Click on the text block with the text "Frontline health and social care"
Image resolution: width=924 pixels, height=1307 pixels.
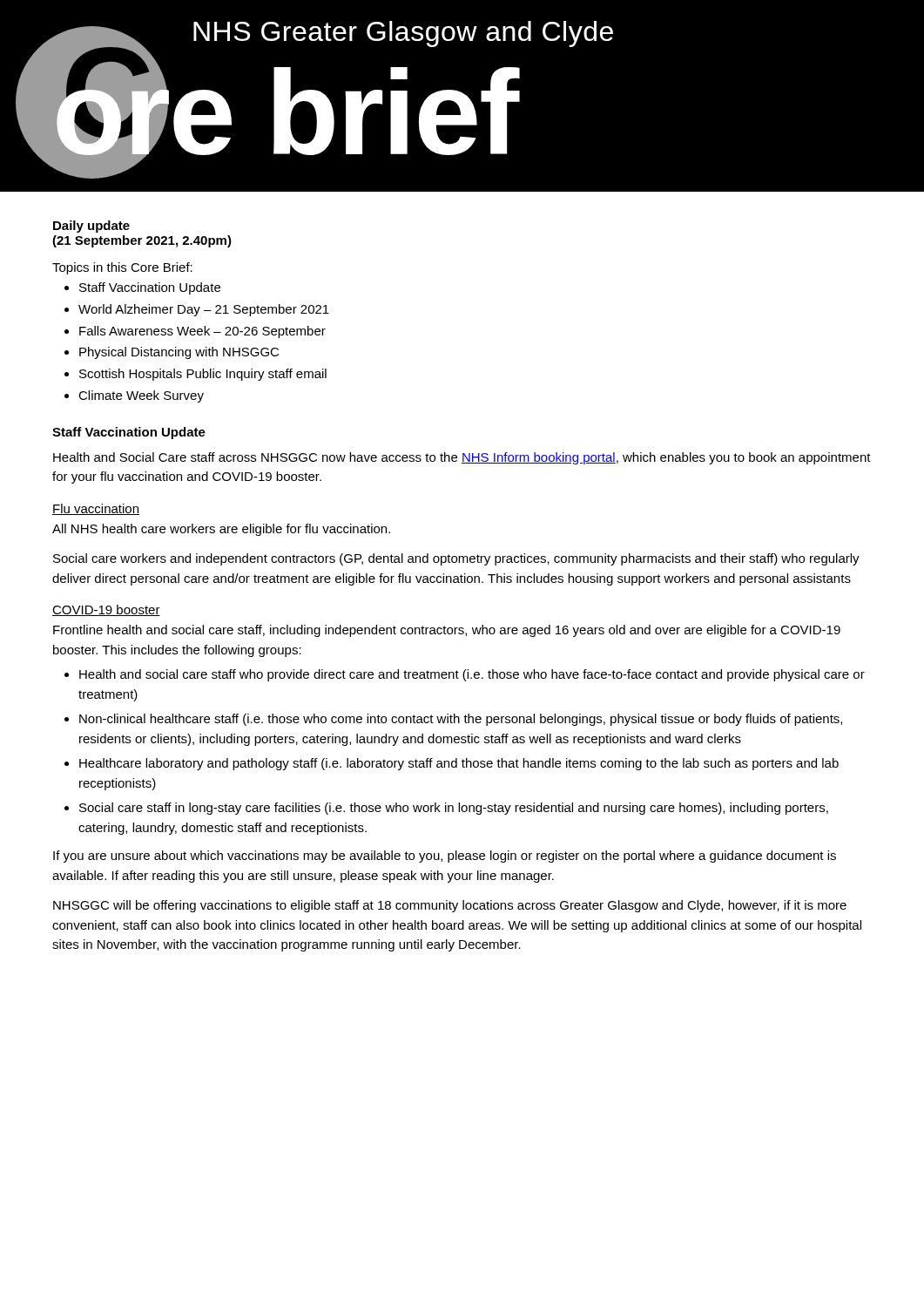point(446,639)
